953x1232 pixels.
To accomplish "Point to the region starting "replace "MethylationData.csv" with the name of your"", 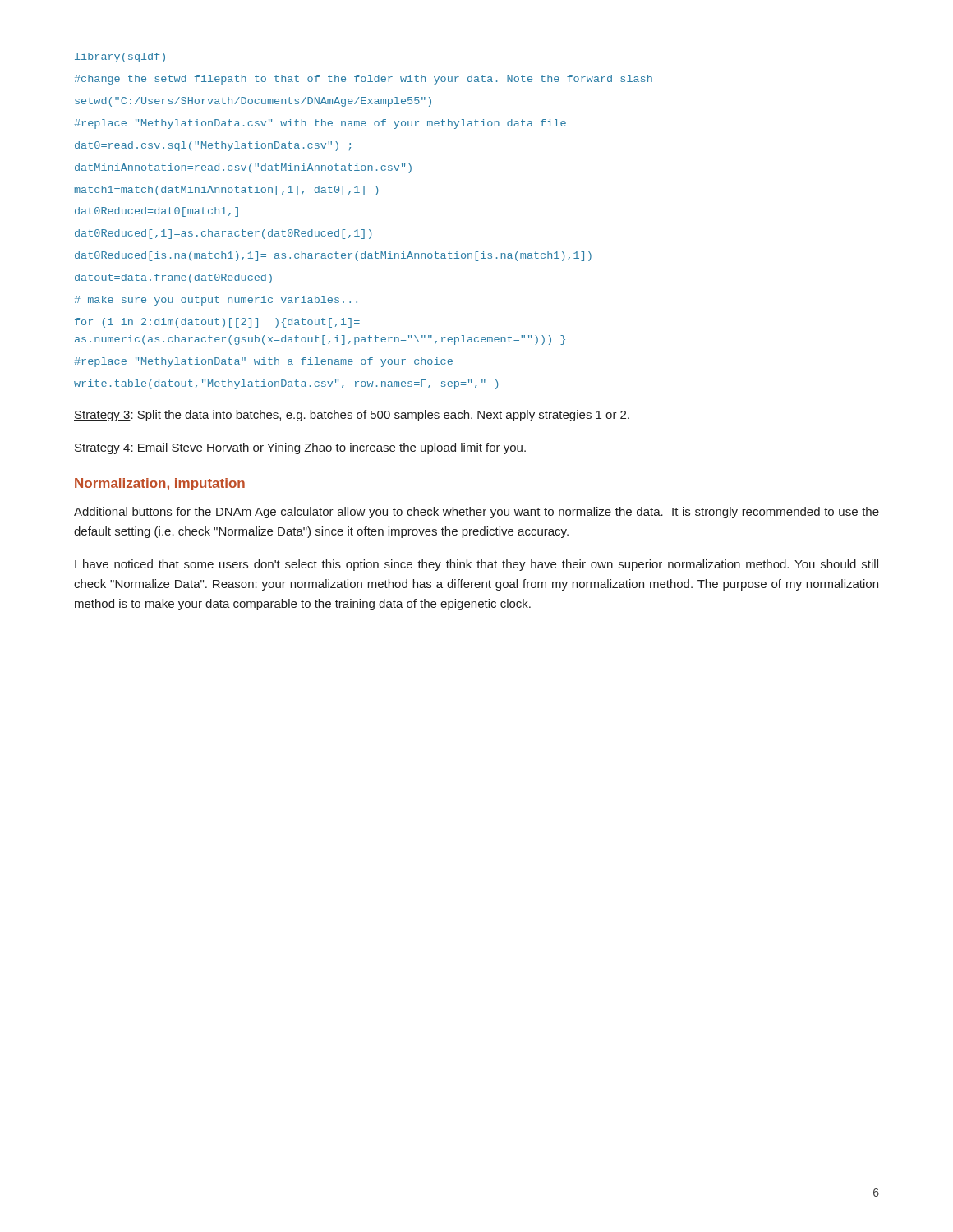I will point(320,123).
